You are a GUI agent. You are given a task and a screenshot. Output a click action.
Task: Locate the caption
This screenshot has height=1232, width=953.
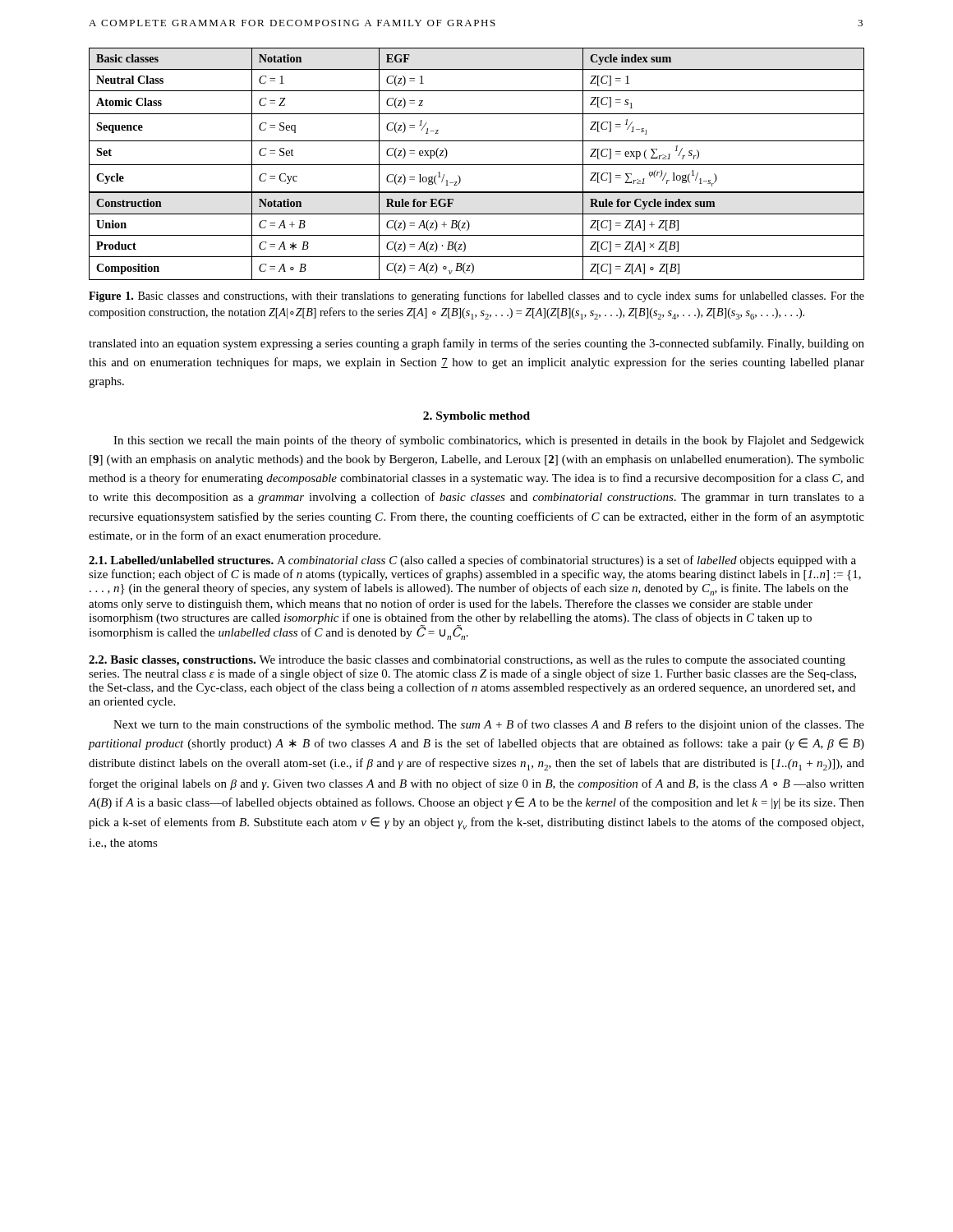tap(476, 305)
